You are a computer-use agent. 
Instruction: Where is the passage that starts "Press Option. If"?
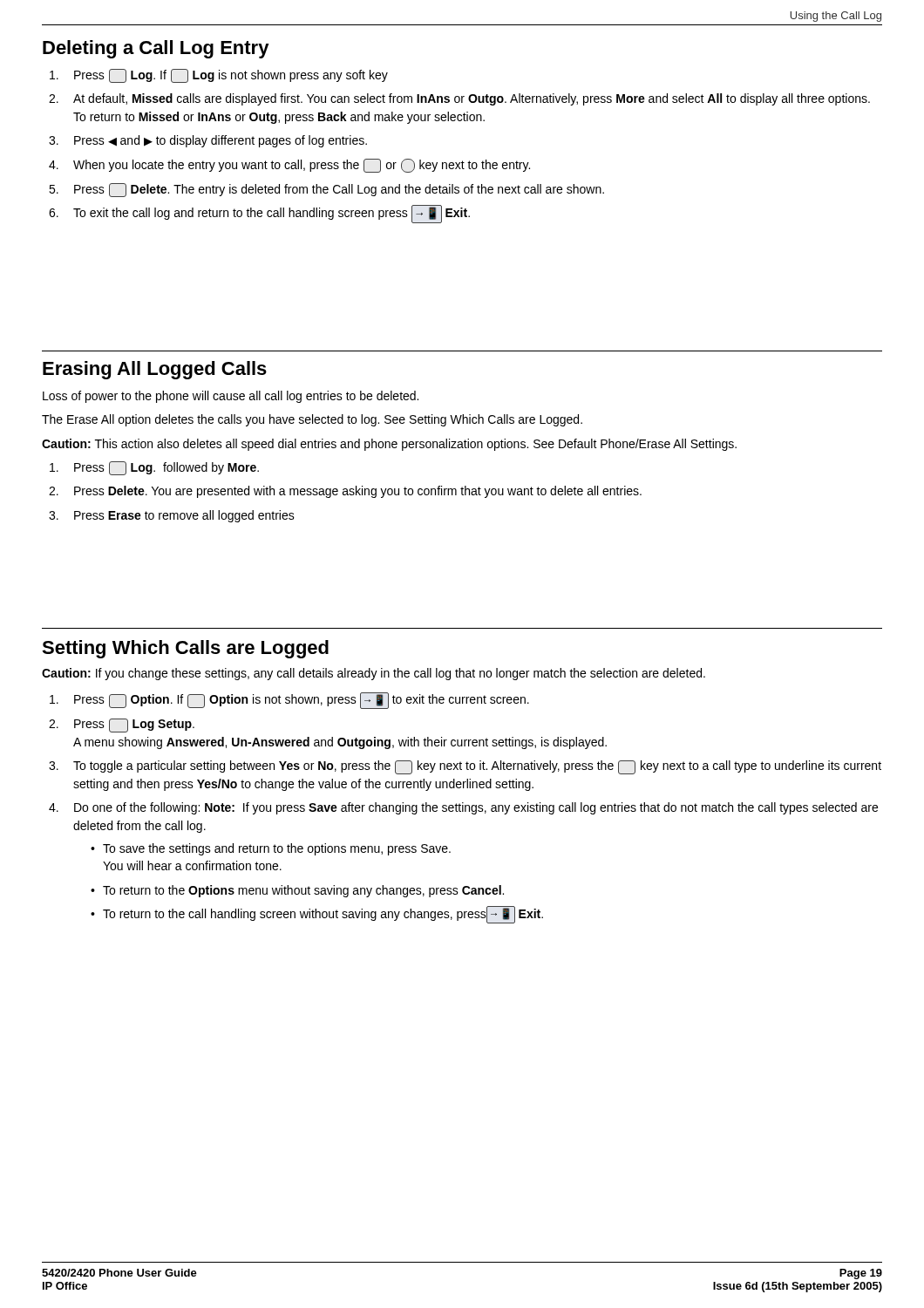pyautogui.click(x=301, y=701)
